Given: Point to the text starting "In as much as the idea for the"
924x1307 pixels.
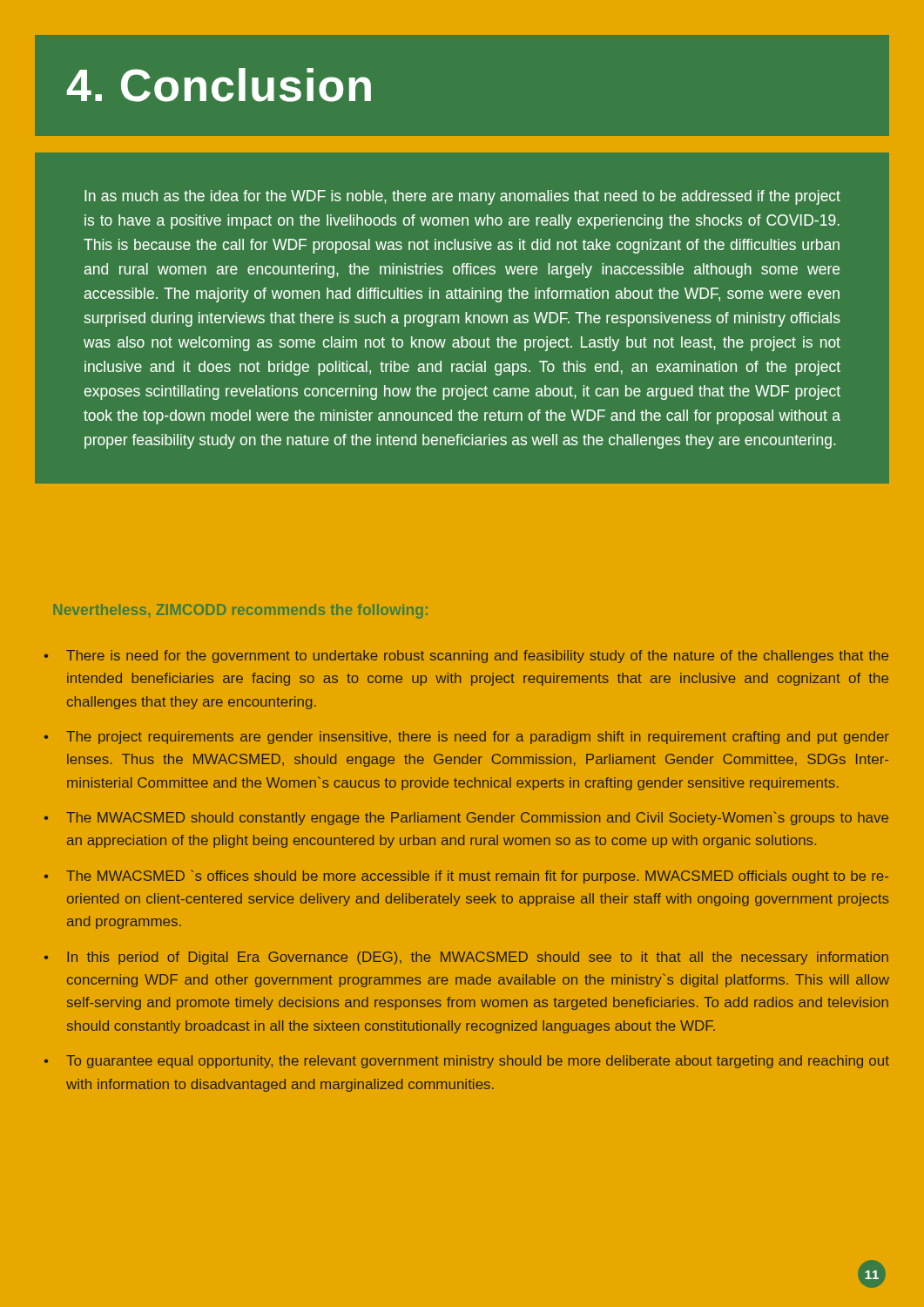Looking at the screenshot, I should pyautogui.click(x=462, y=318).
